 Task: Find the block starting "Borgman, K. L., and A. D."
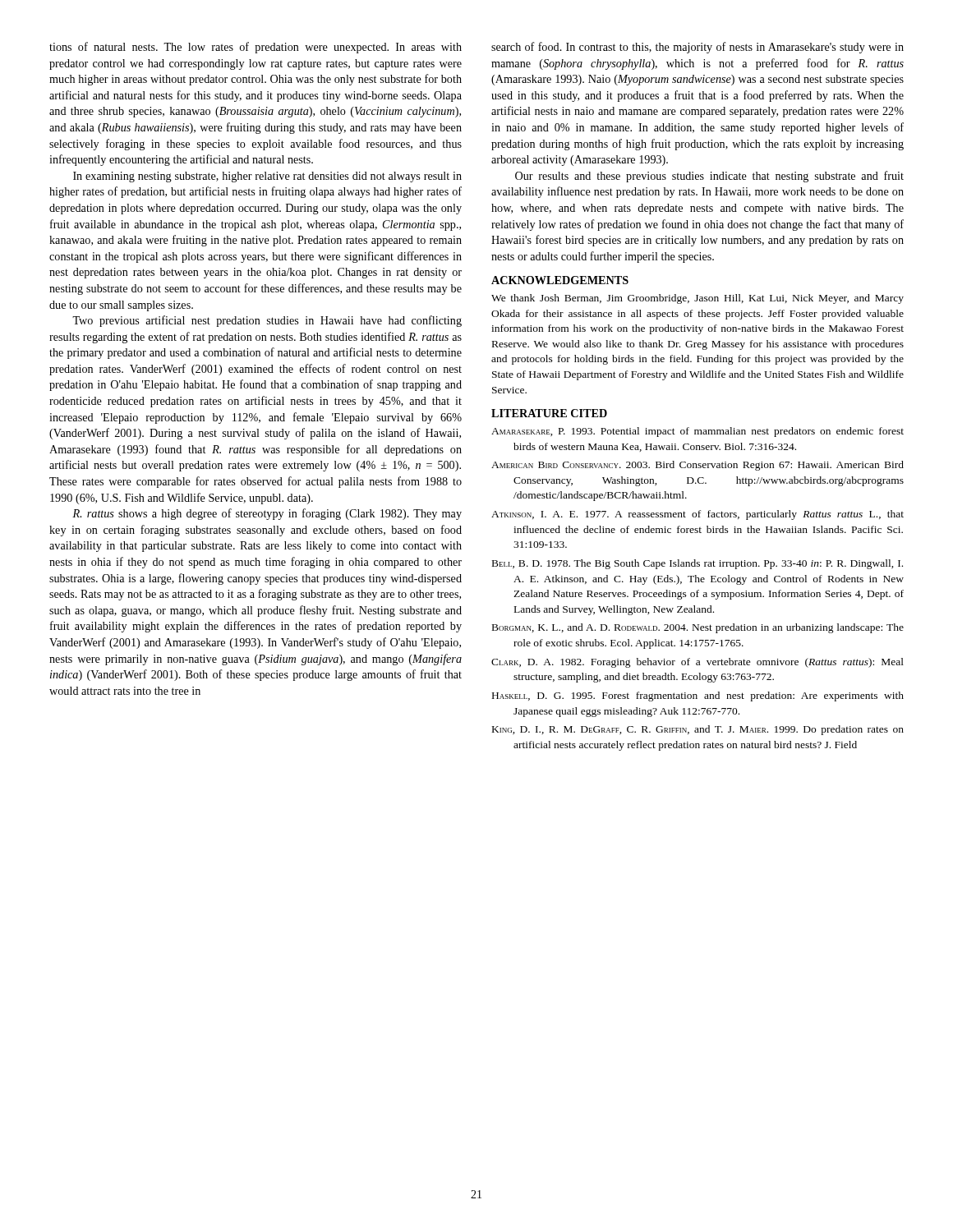pos(698,636)
